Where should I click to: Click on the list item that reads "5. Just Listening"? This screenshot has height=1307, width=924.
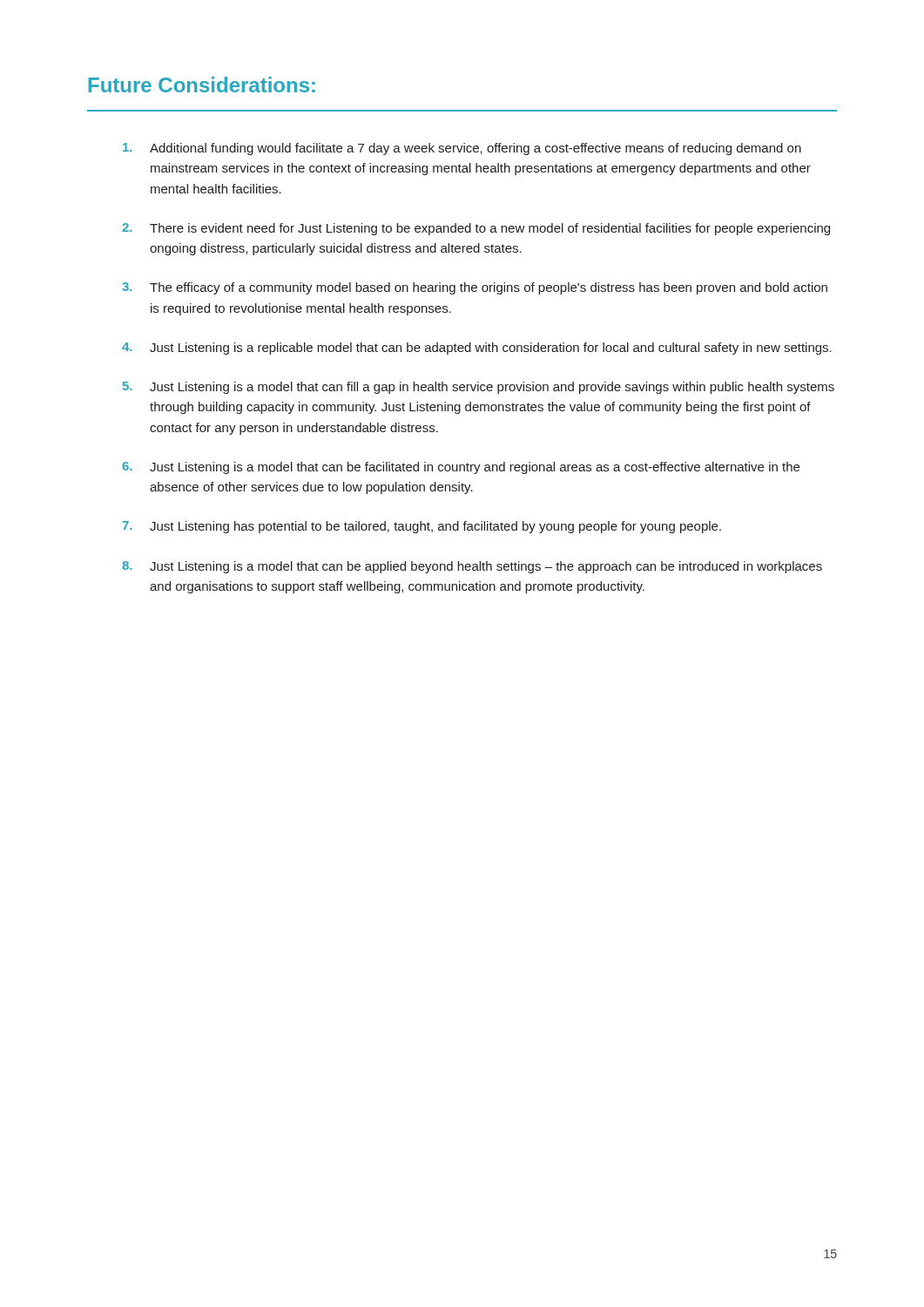479,407
